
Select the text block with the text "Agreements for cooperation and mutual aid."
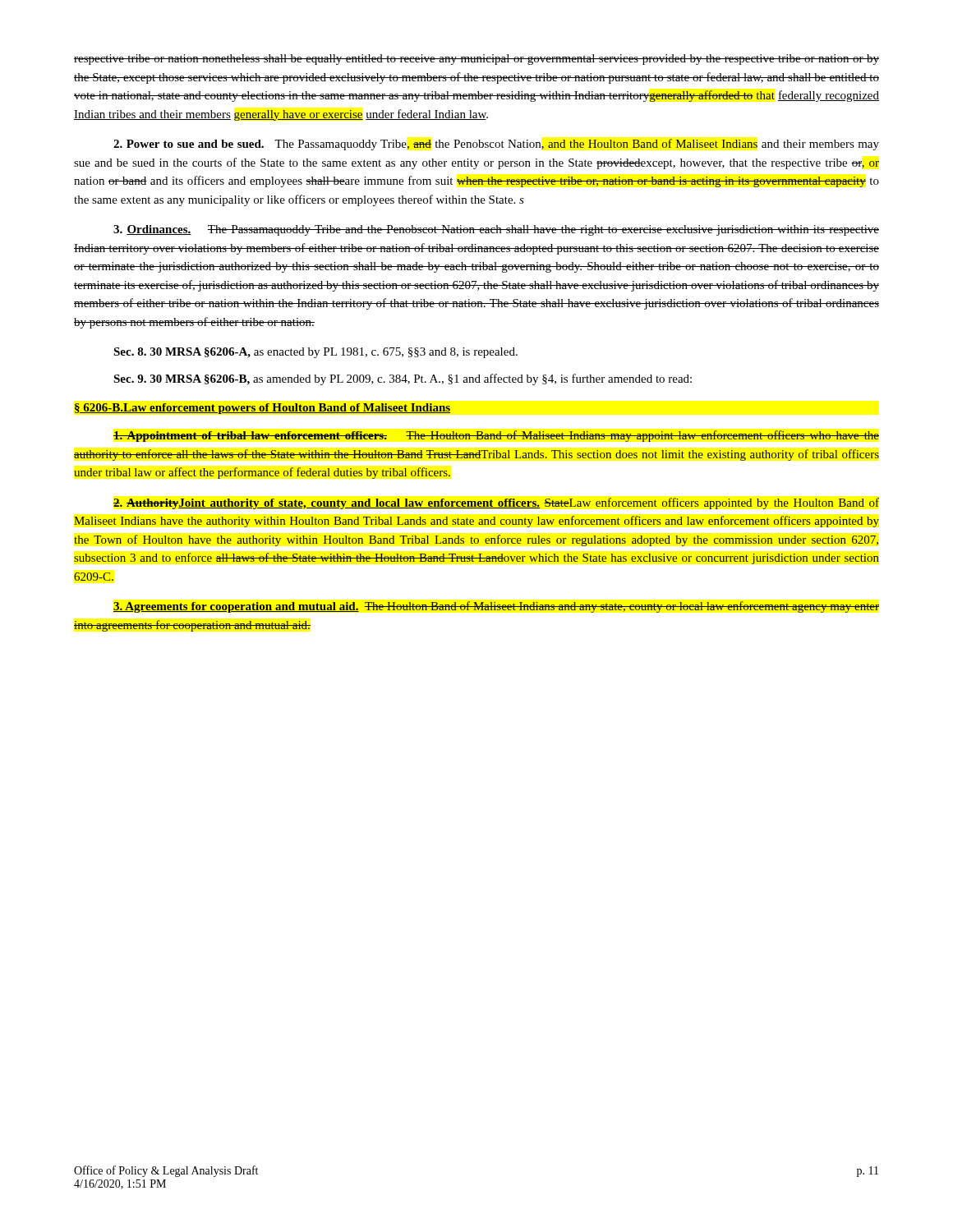coord(476,615)
